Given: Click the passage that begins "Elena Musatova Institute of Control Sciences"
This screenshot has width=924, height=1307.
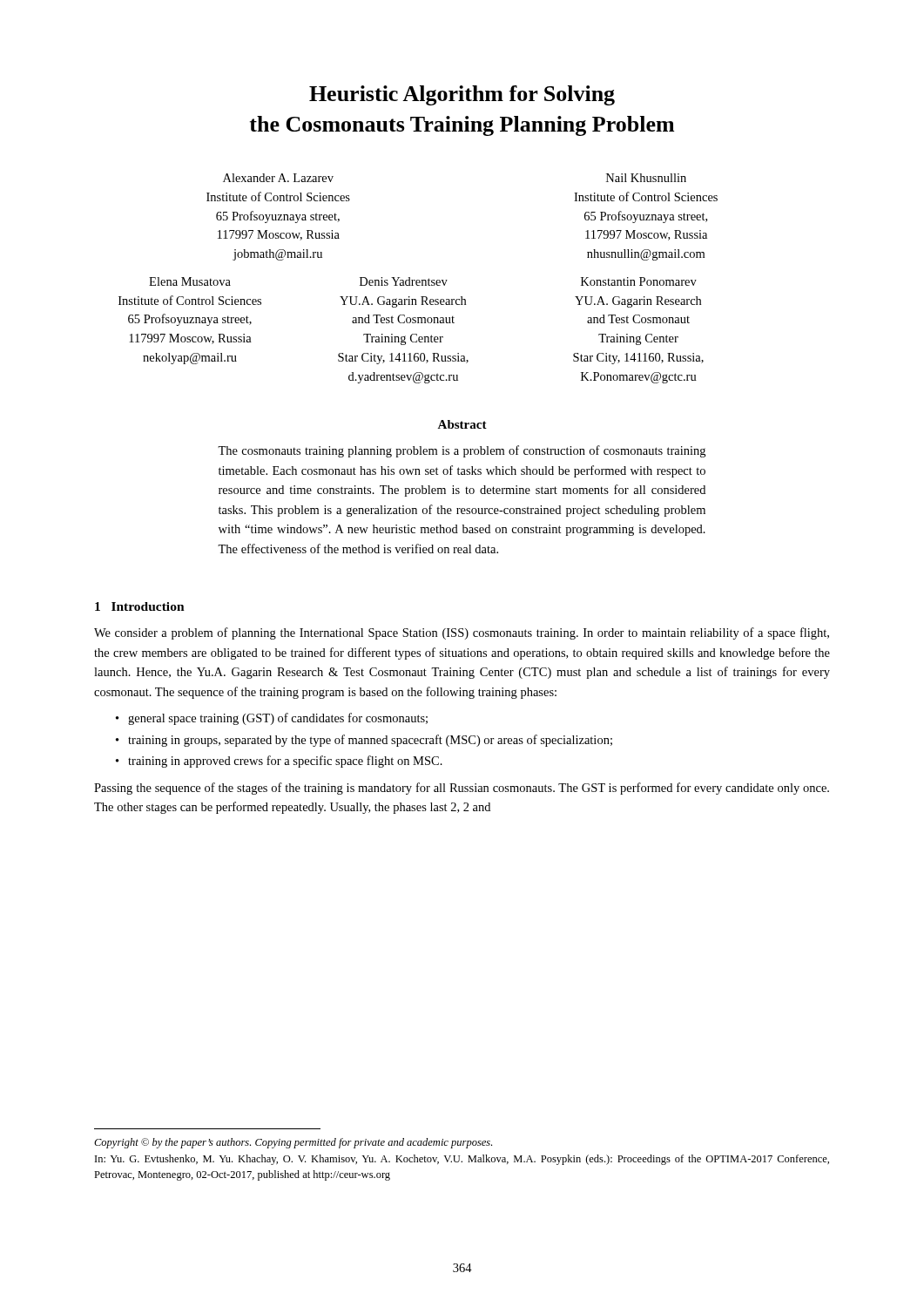Looking at the screenshot, I should tap(190, 319).
